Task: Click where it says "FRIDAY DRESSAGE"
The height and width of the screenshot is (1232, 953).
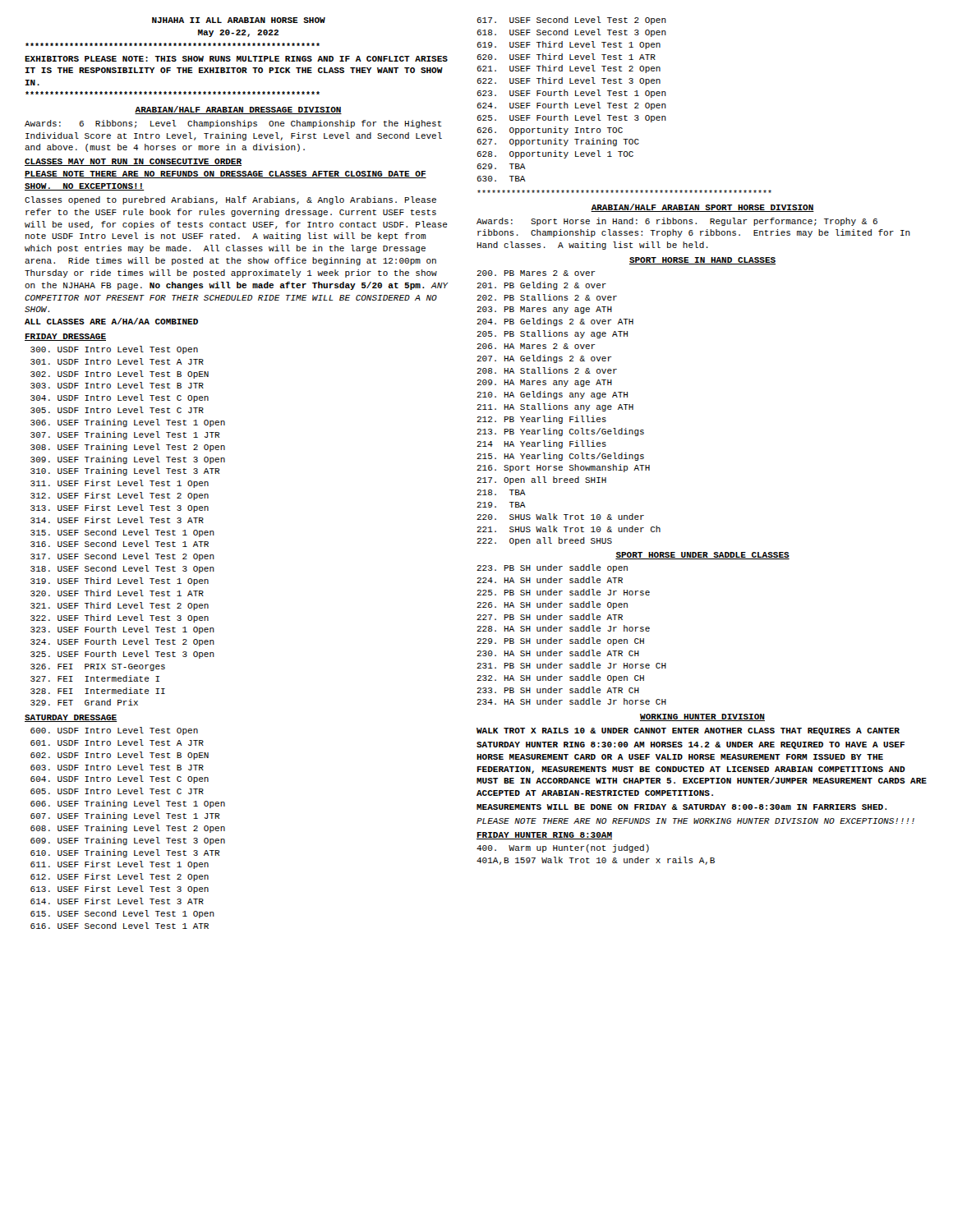Action: click(65, 337)
